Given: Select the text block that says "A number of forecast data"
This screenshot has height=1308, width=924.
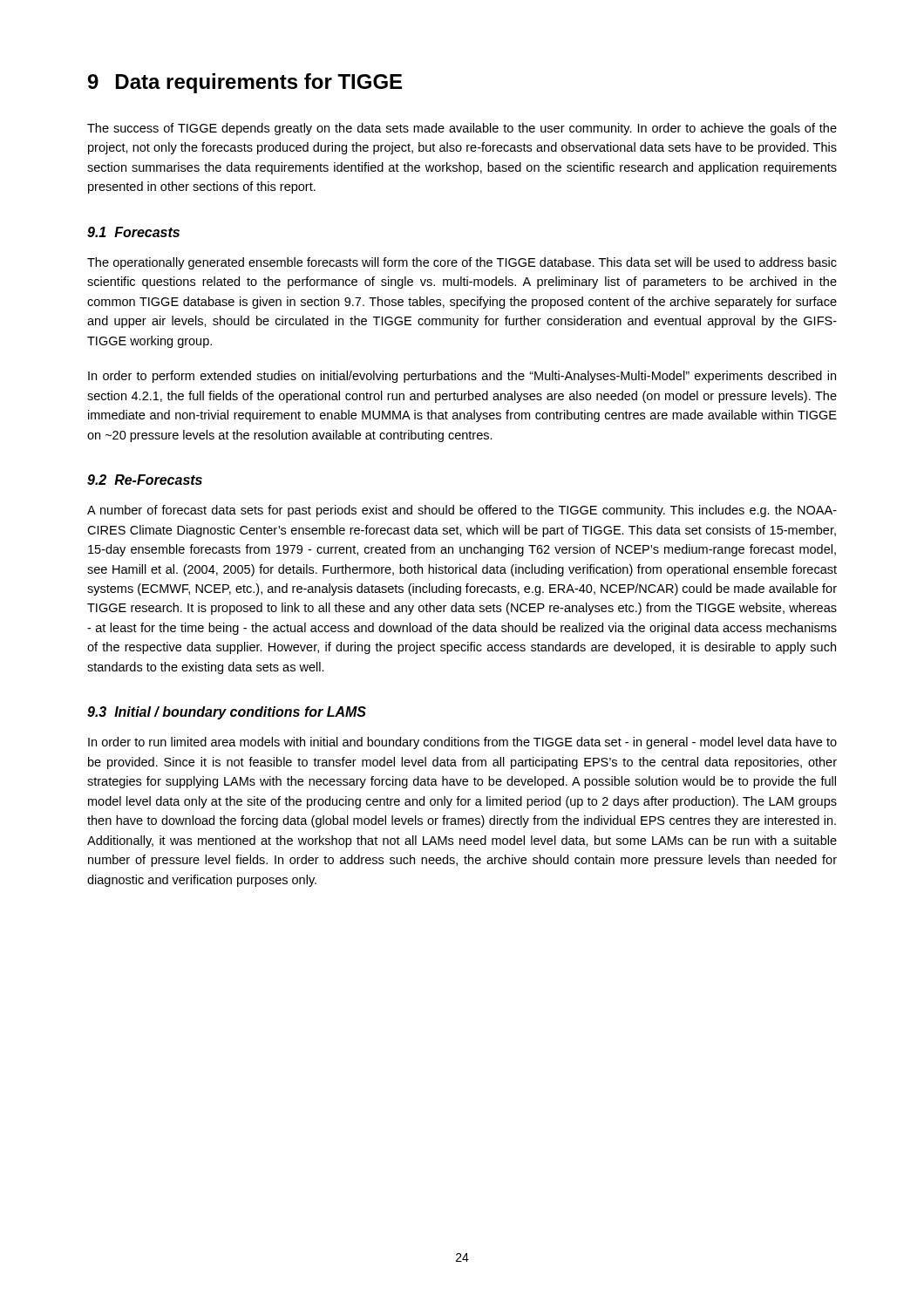Looking at the screenshot, I should (x=462, y=589).
